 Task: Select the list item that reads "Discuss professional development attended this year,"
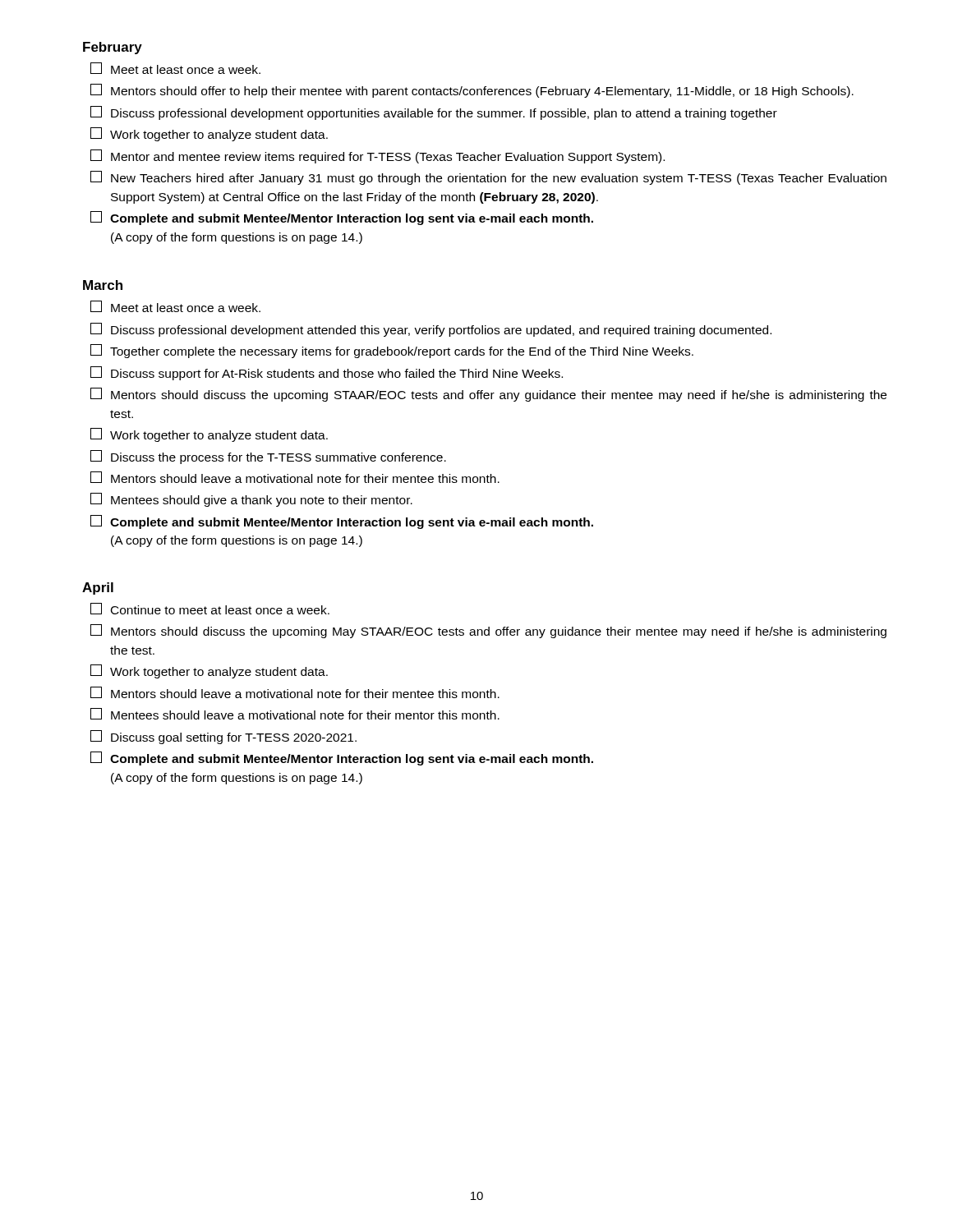point(489,330)
